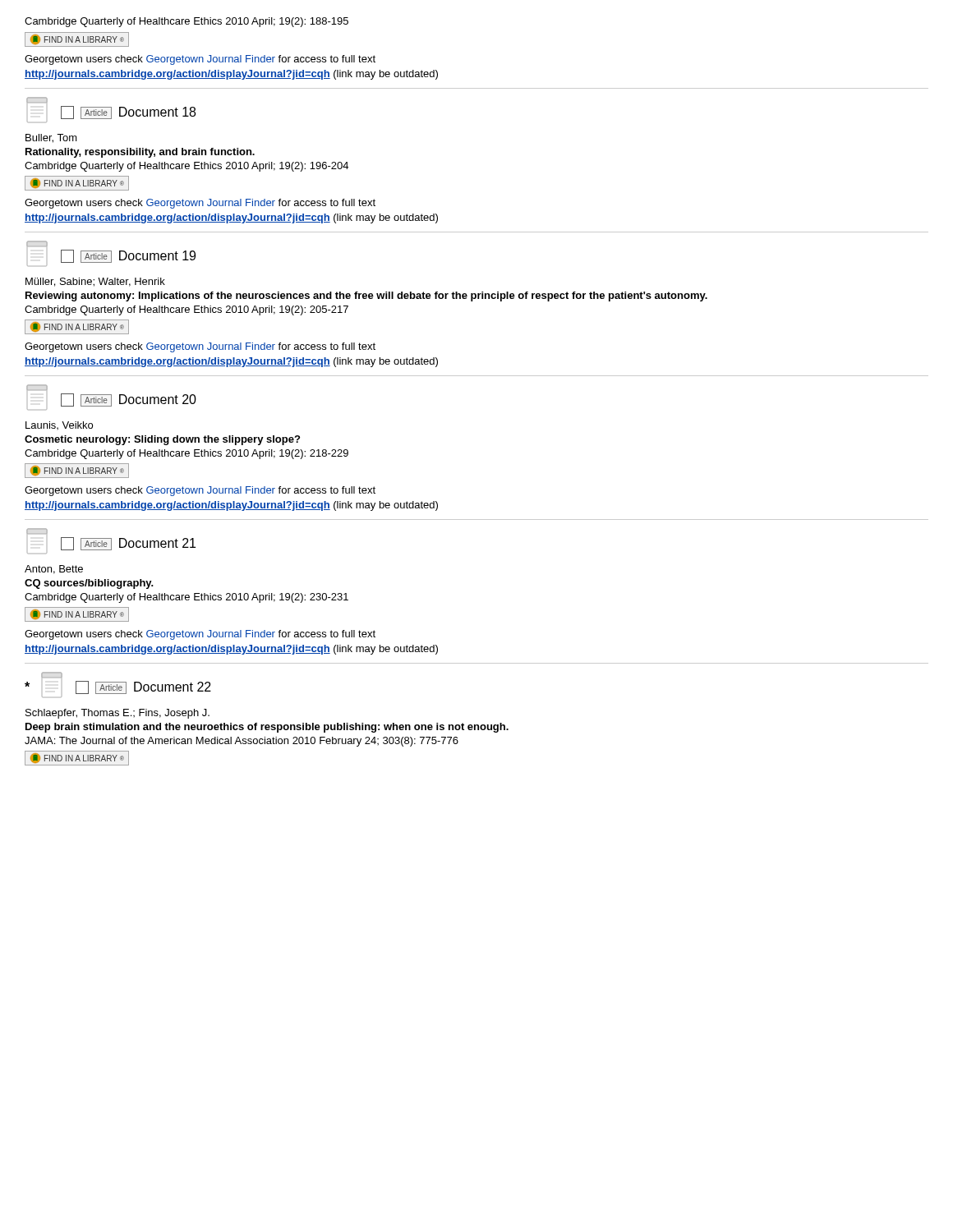Locate the text "Article Document 21"
The image size is (953, 1232).
(x=111, y=544)
